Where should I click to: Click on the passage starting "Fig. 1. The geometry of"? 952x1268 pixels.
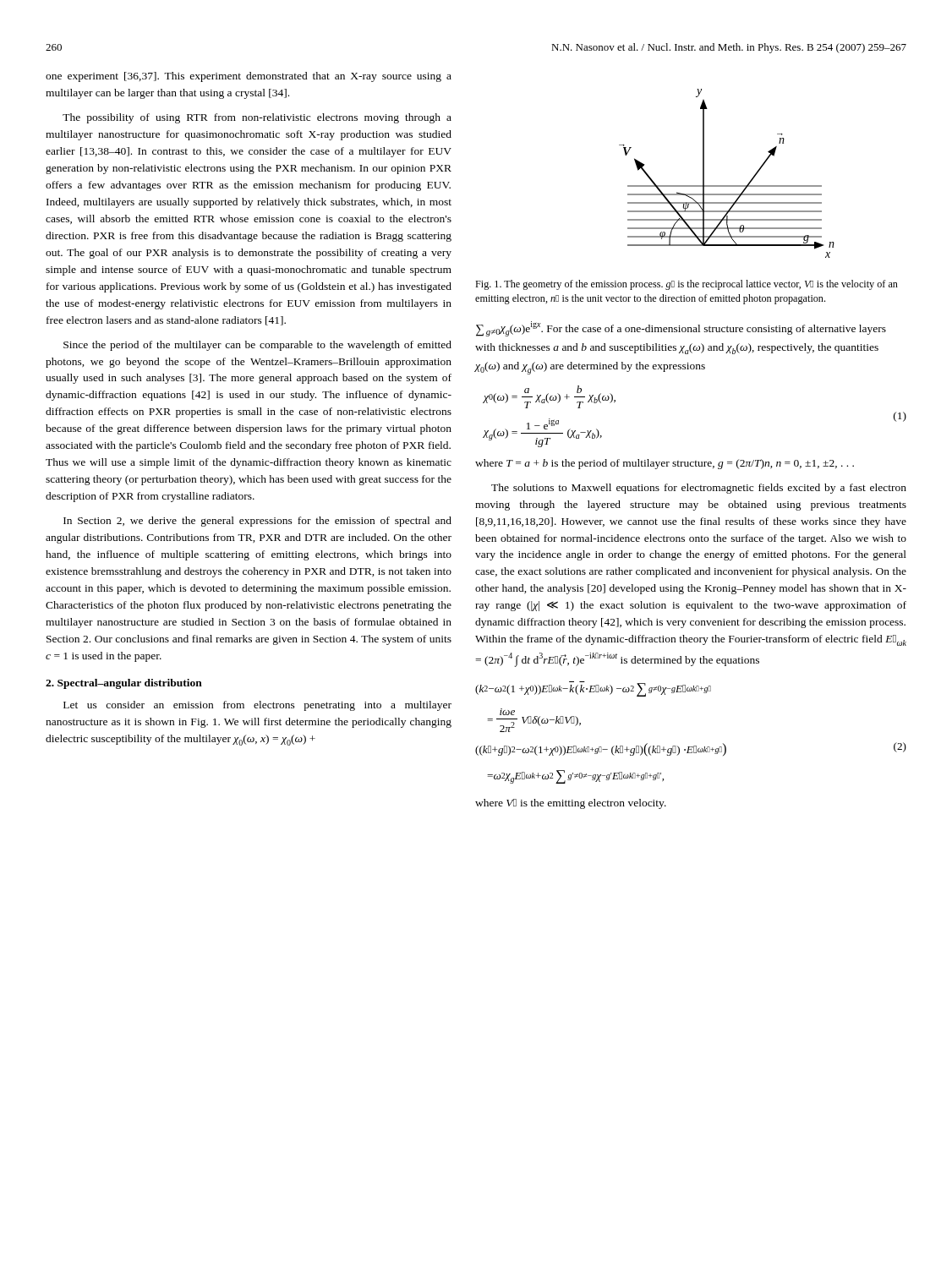click(686, 291)
